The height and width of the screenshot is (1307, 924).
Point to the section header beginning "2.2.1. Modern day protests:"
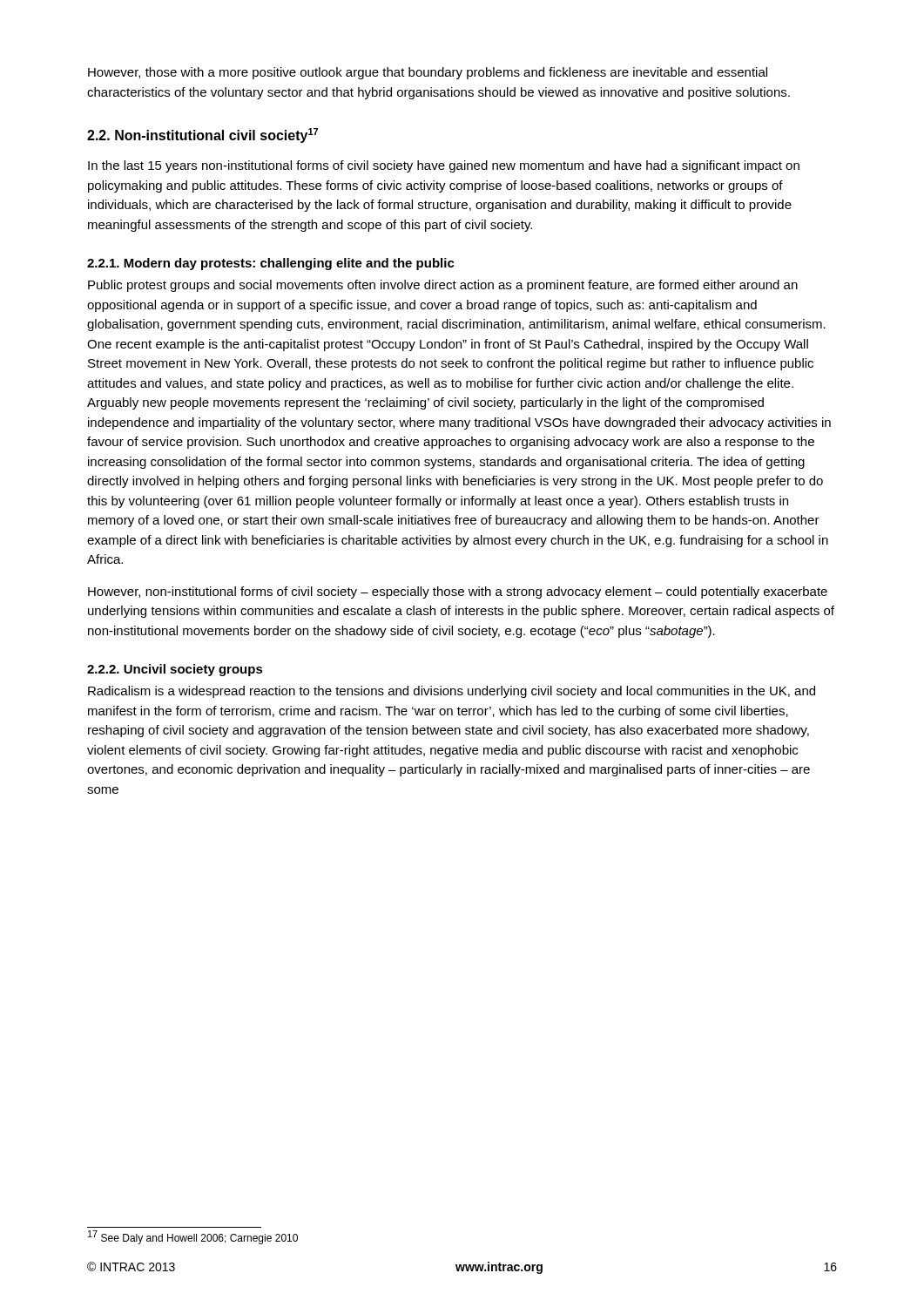coord(271,263)
